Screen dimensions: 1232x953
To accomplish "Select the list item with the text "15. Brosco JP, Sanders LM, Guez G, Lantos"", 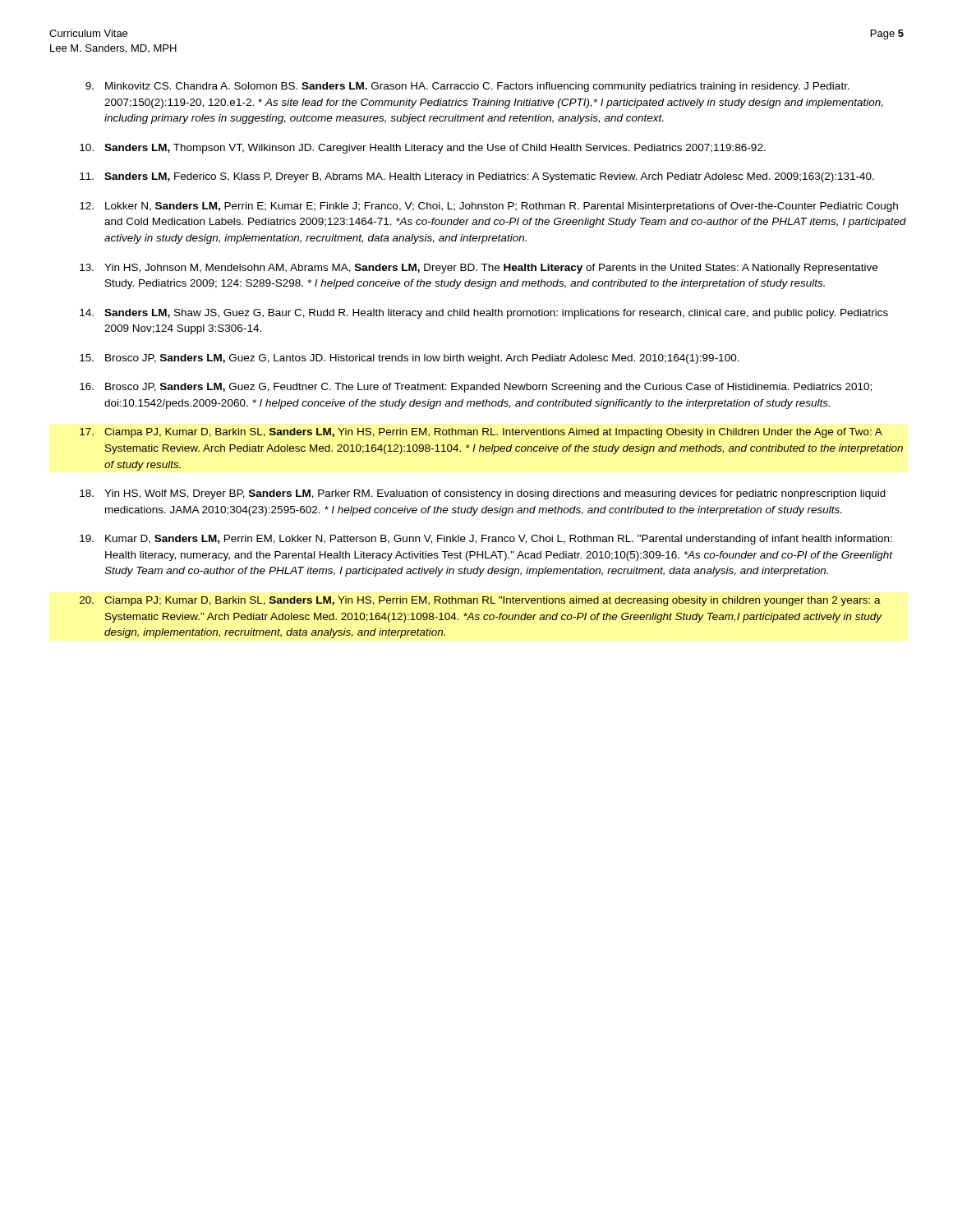I will coord(479,358).
